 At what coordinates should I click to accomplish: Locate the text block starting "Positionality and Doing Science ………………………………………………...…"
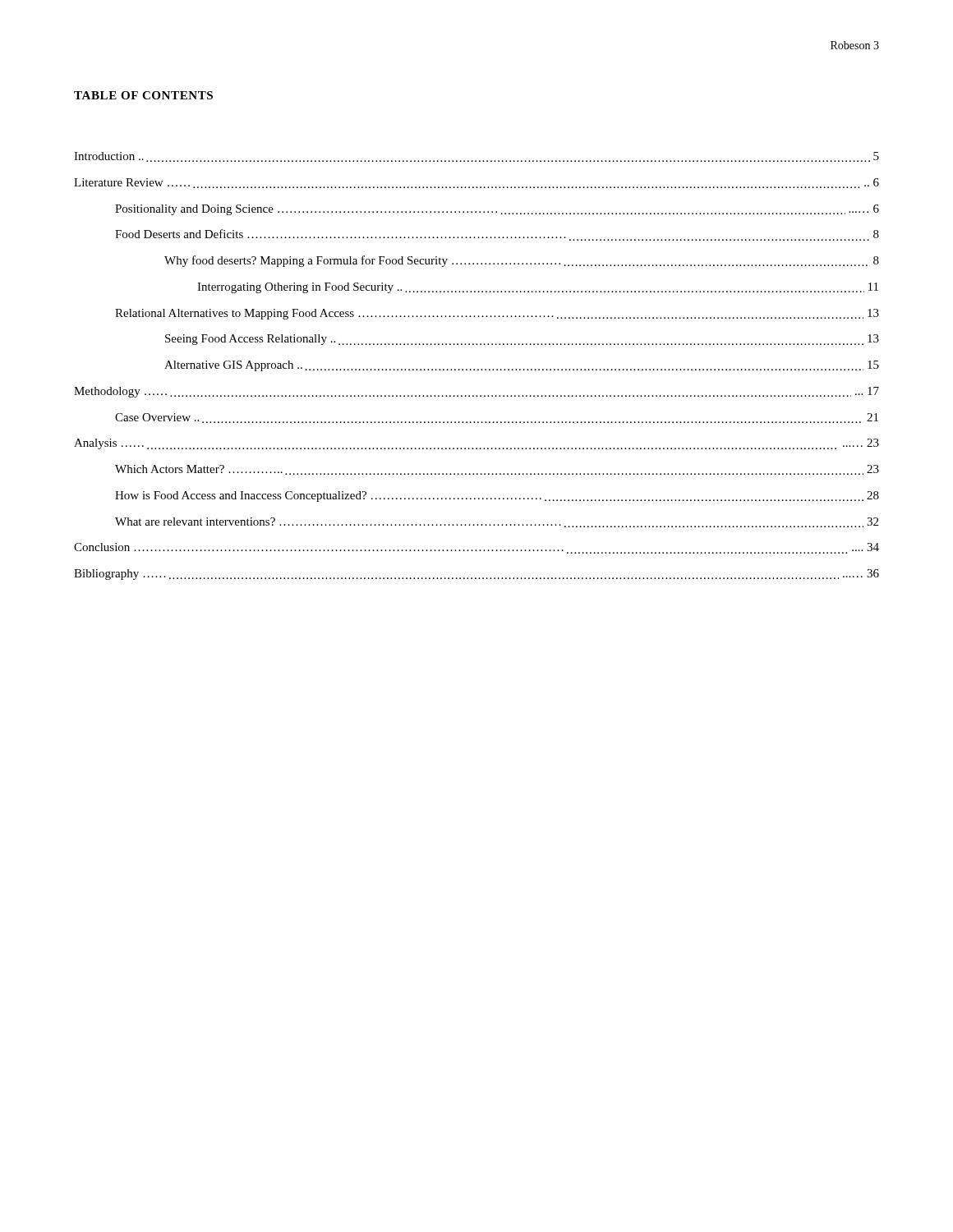pos(497,209)
